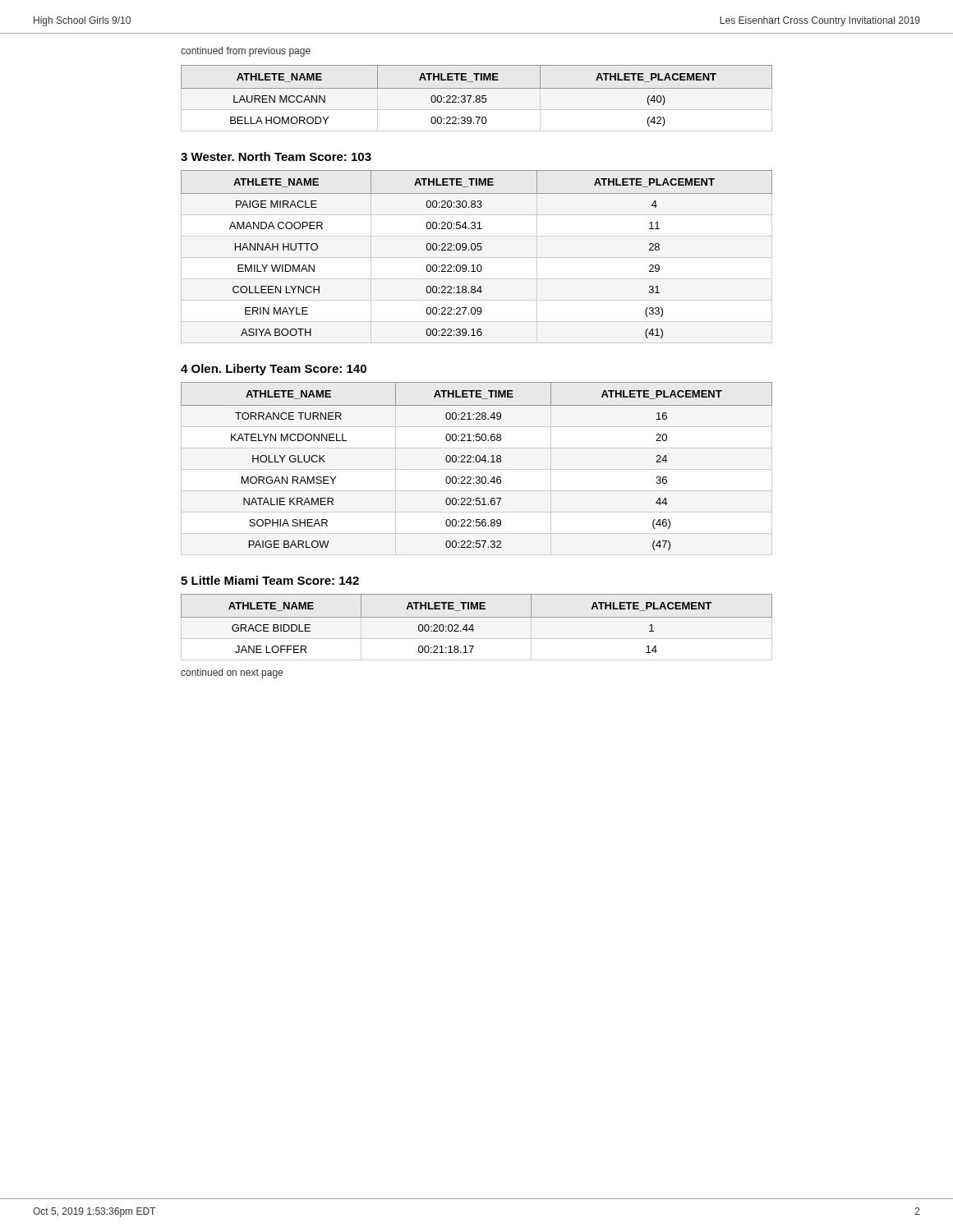The image size is (953, 1232).
Task: Select the table that reads "GRACE BIDDLE"
Action: (x=476, y=627)
